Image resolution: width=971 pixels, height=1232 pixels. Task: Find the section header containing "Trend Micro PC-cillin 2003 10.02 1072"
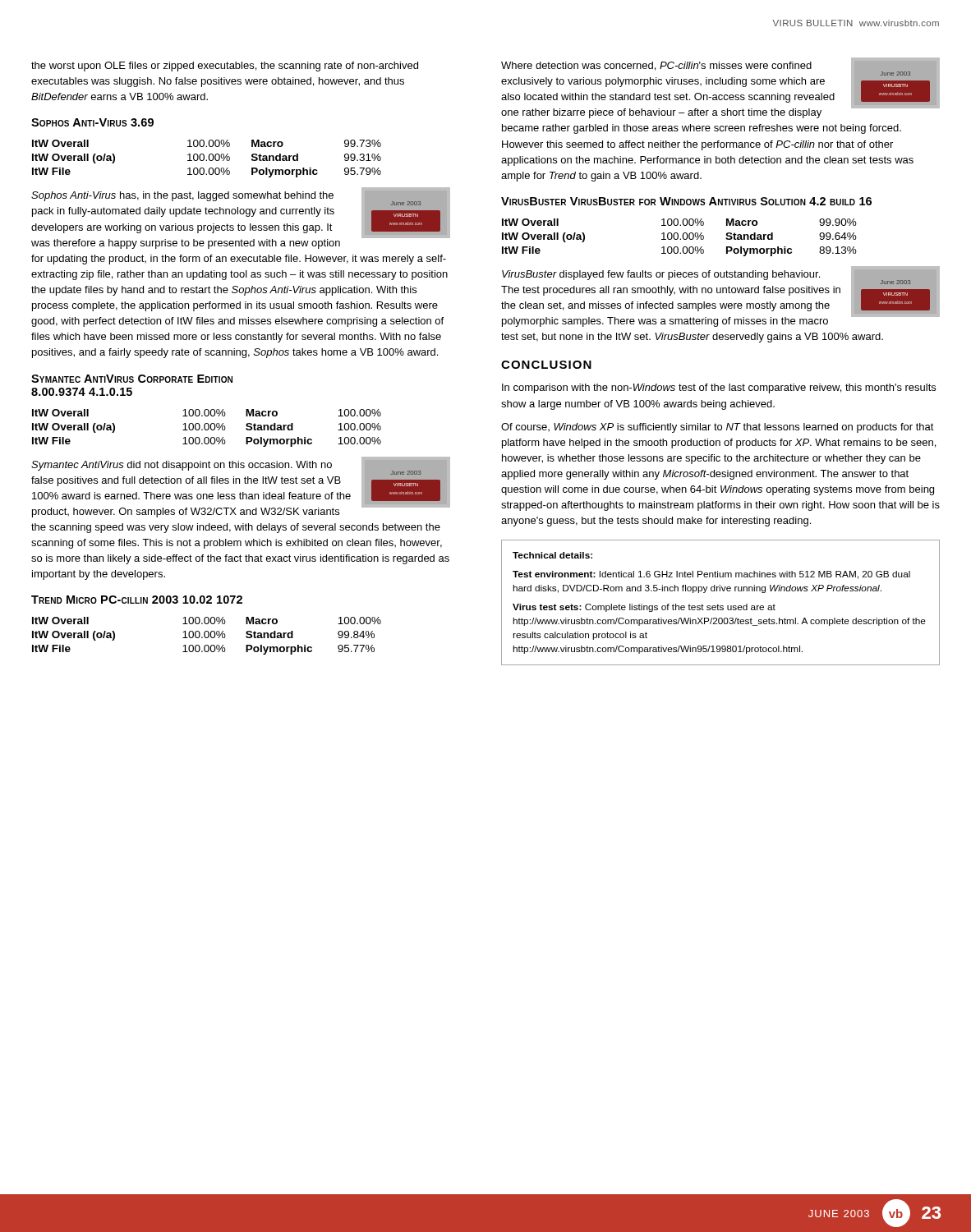[x=137, y=600]
